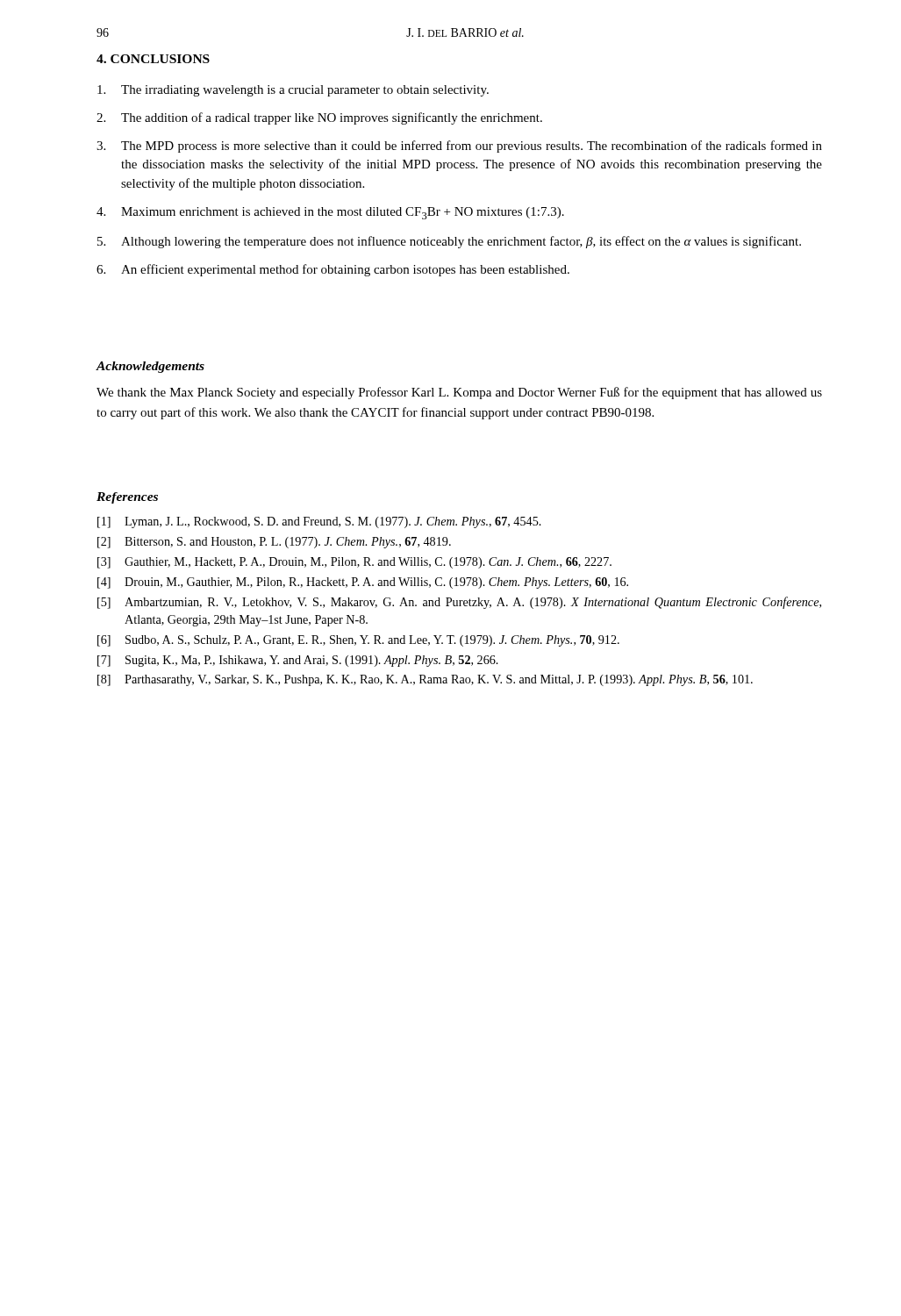The image size is (901, 1316).
Task: Locate the region starting "[4] Drouin, M., Gauthier, M.,"
Action: [459, 582]
